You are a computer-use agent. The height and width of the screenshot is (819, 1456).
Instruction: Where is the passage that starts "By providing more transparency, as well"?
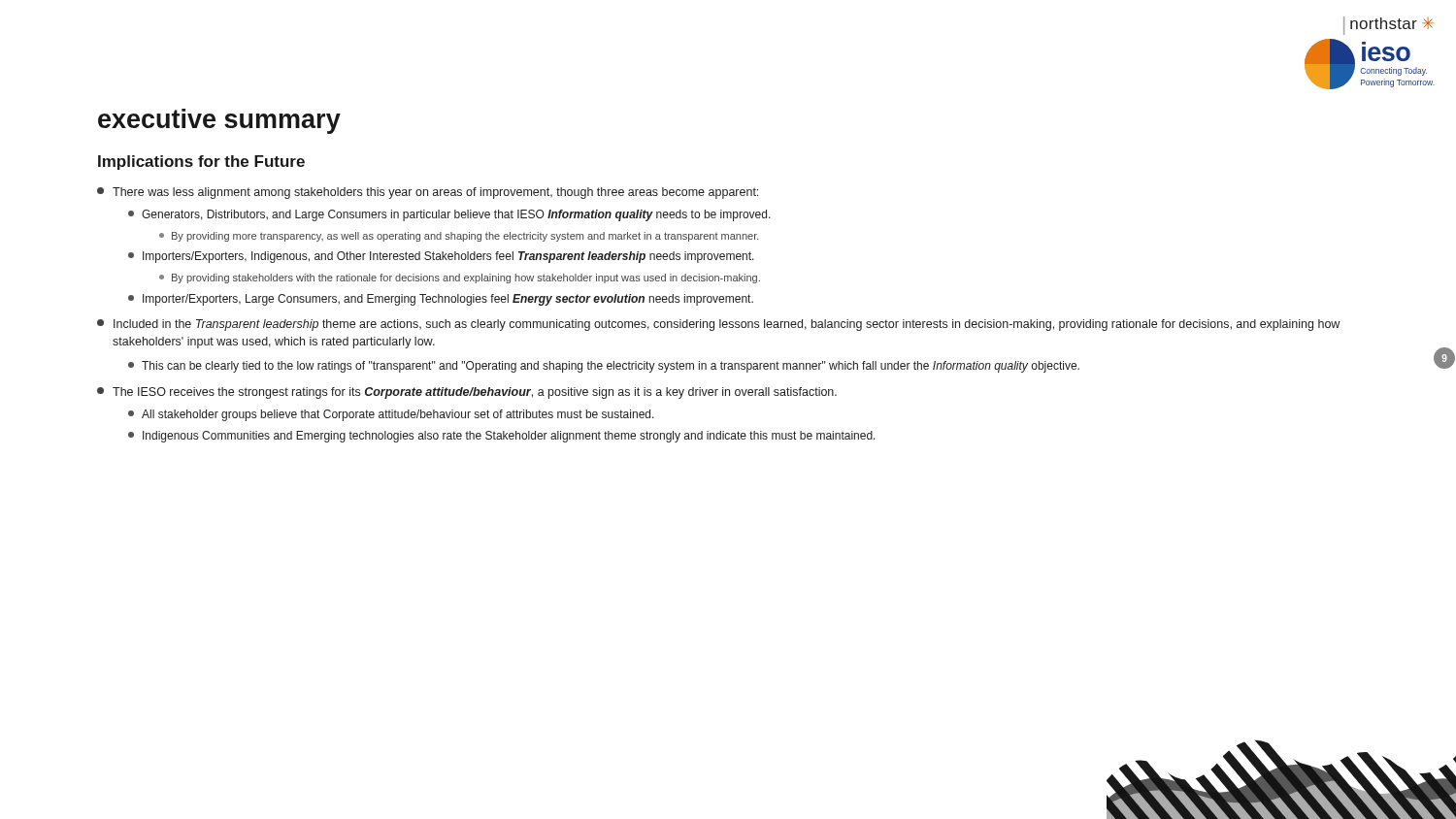coord(459,236)
